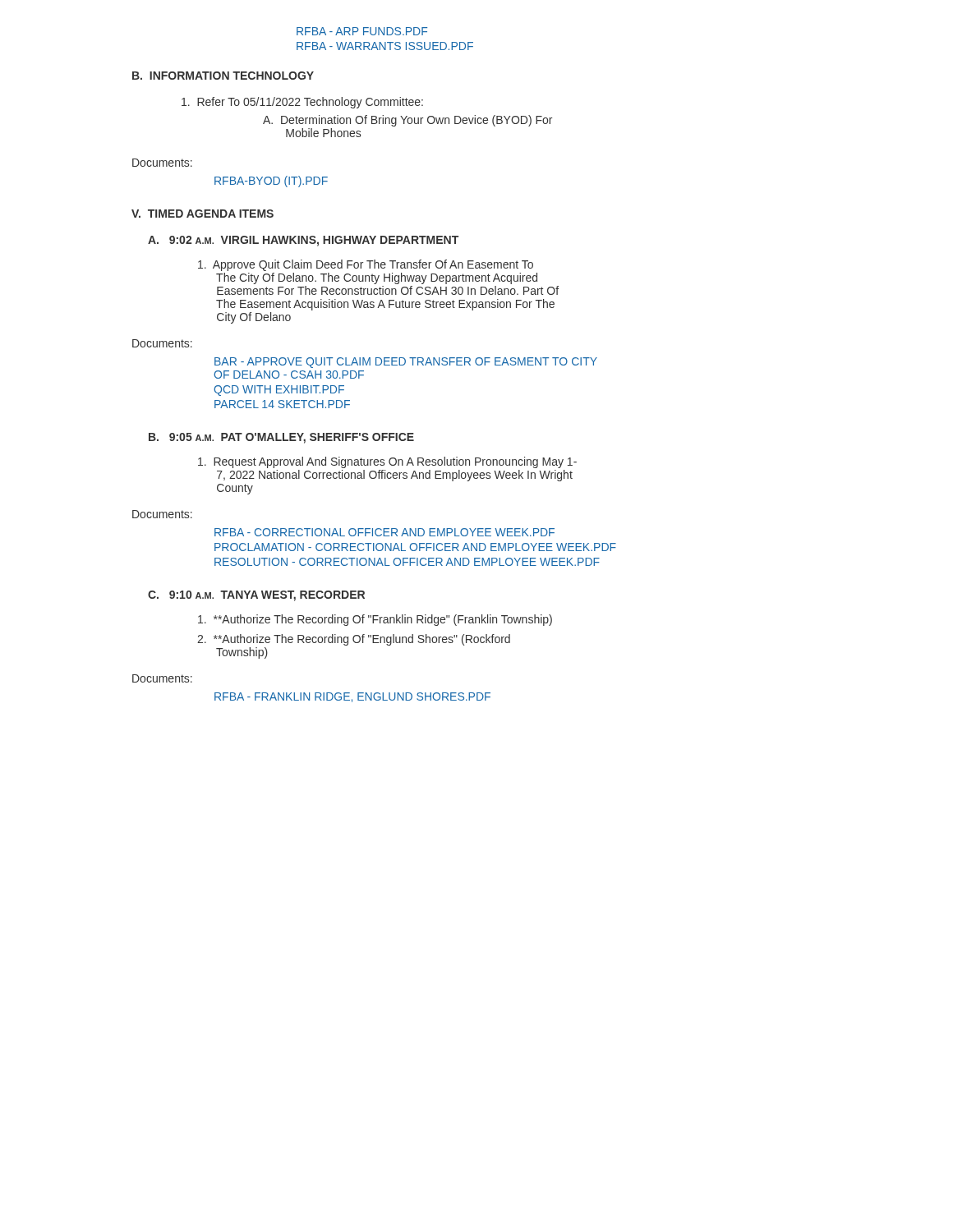
Task: Find the text starting "A. Determination Of Bring"
Action: [x=408, y=126]
